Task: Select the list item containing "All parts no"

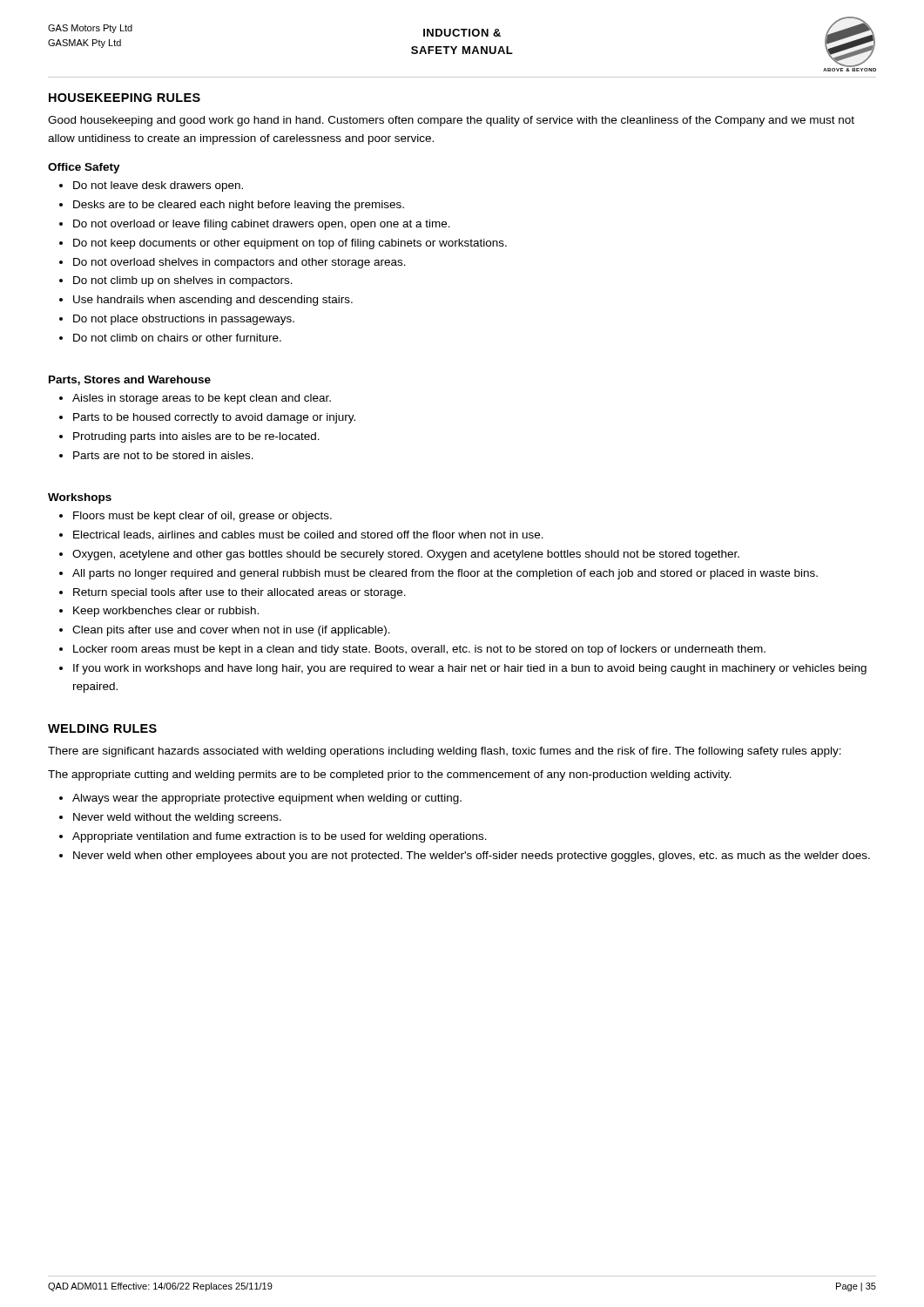Action: [462, 573]
